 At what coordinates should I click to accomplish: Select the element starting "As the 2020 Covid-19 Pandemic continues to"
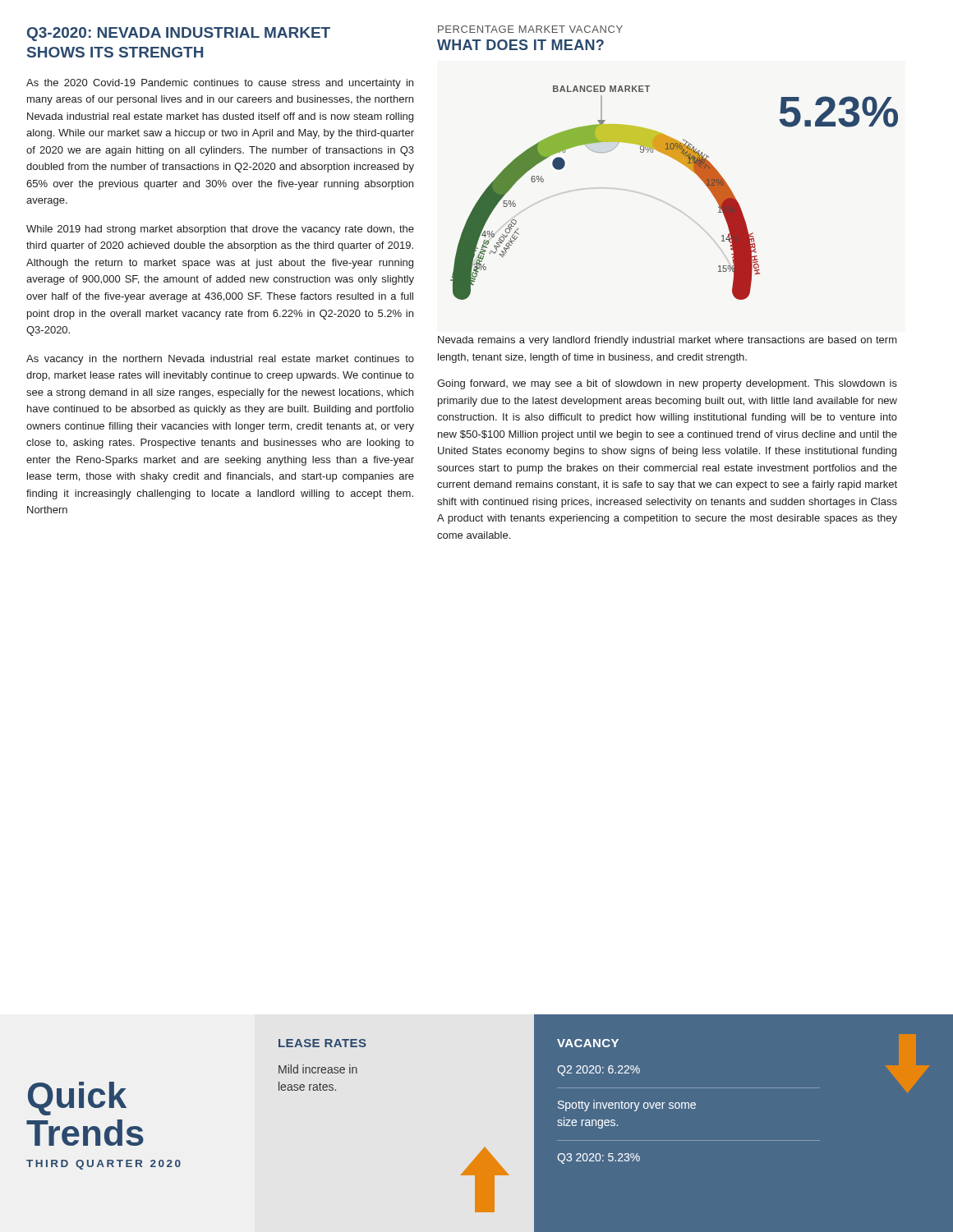point(220,141)
